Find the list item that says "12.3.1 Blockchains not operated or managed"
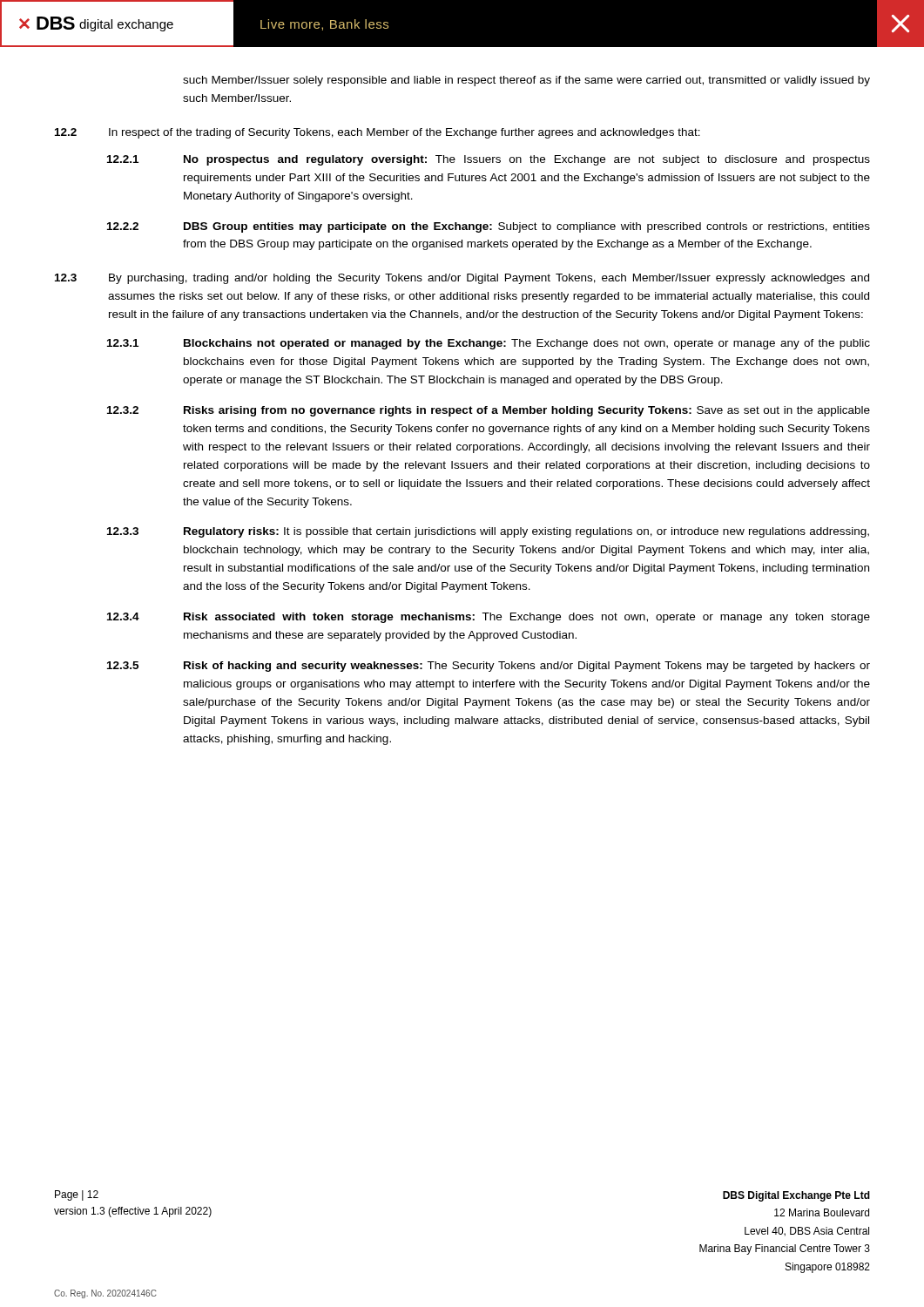The width and height of the screenshot is (924, 1307). pos(488,362)
